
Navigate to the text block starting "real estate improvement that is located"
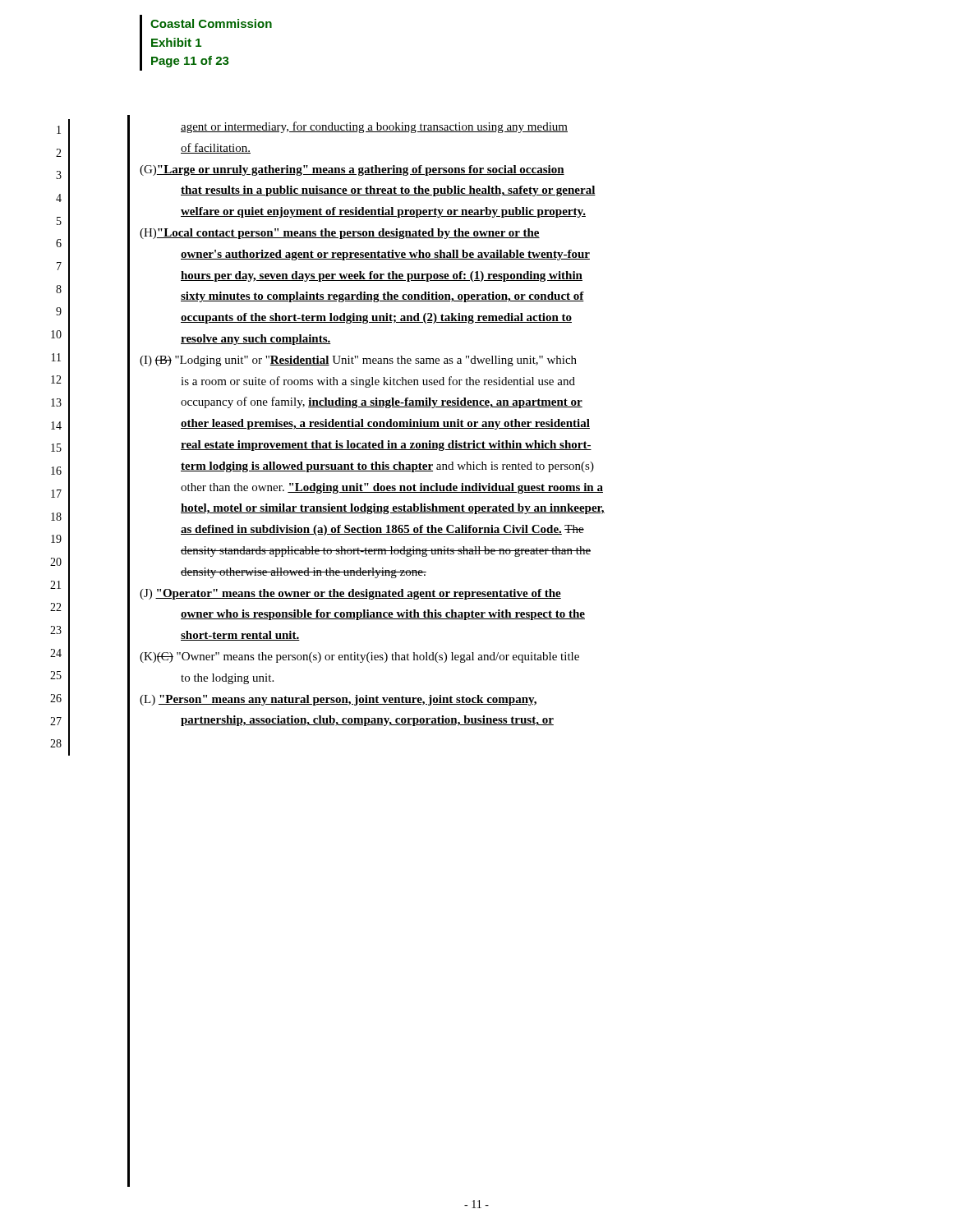pyautogui.click(x=386, y=444)
